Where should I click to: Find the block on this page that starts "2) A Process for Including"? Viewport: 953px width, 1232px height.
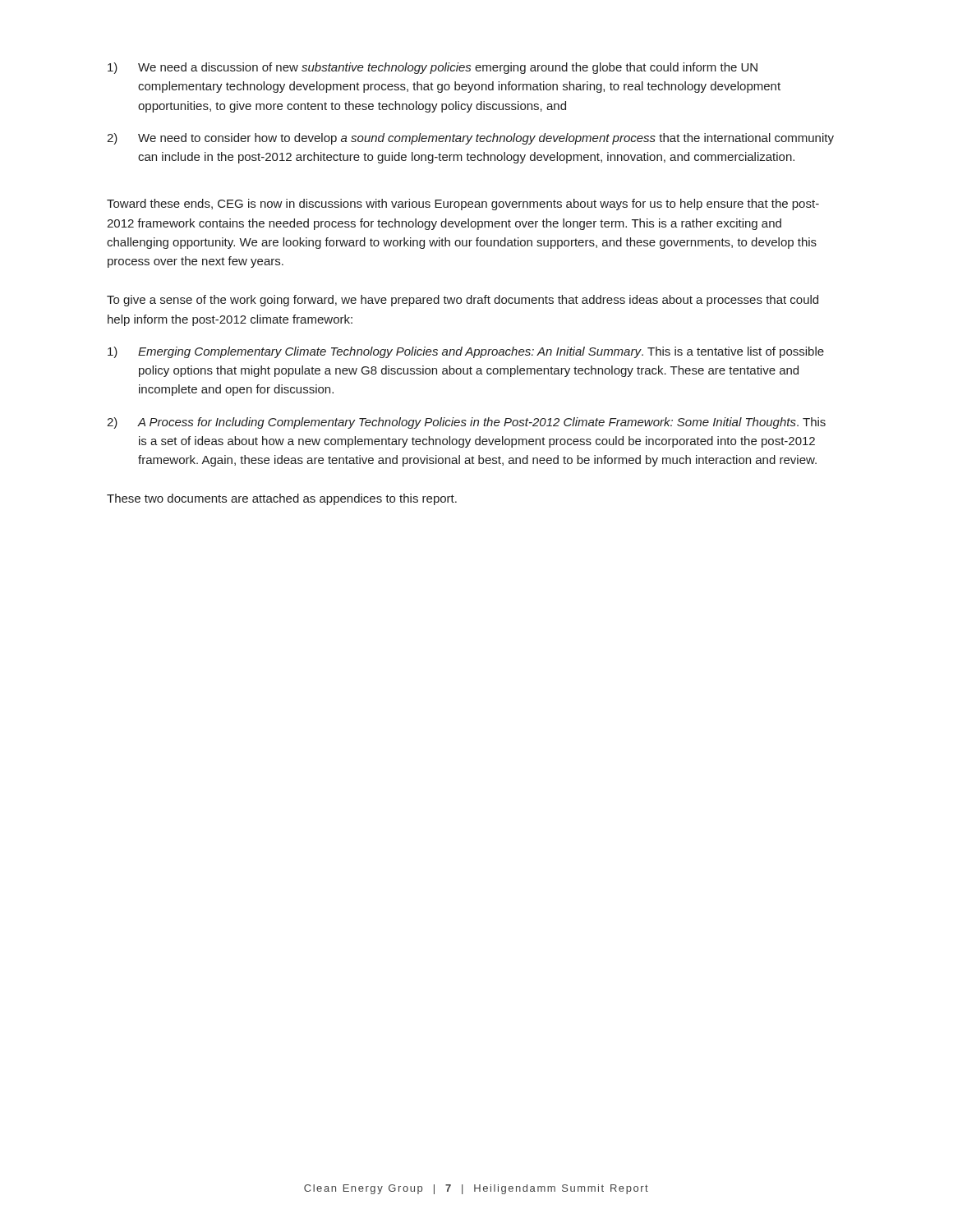click(472, 441)
